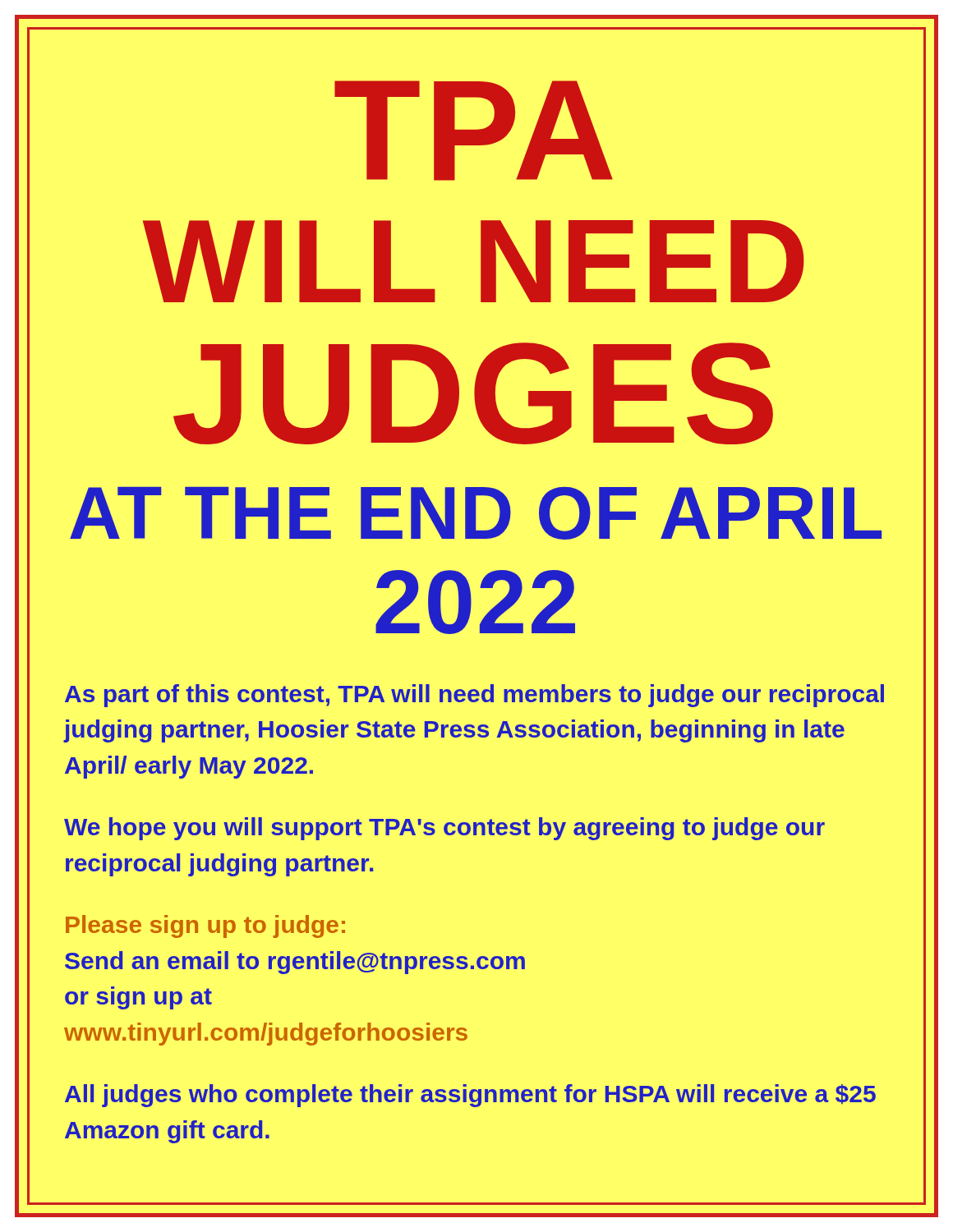
Task: Point to the passage starting "As part of this contest,"
Action: pyautogui.click(x=475, y=729)
